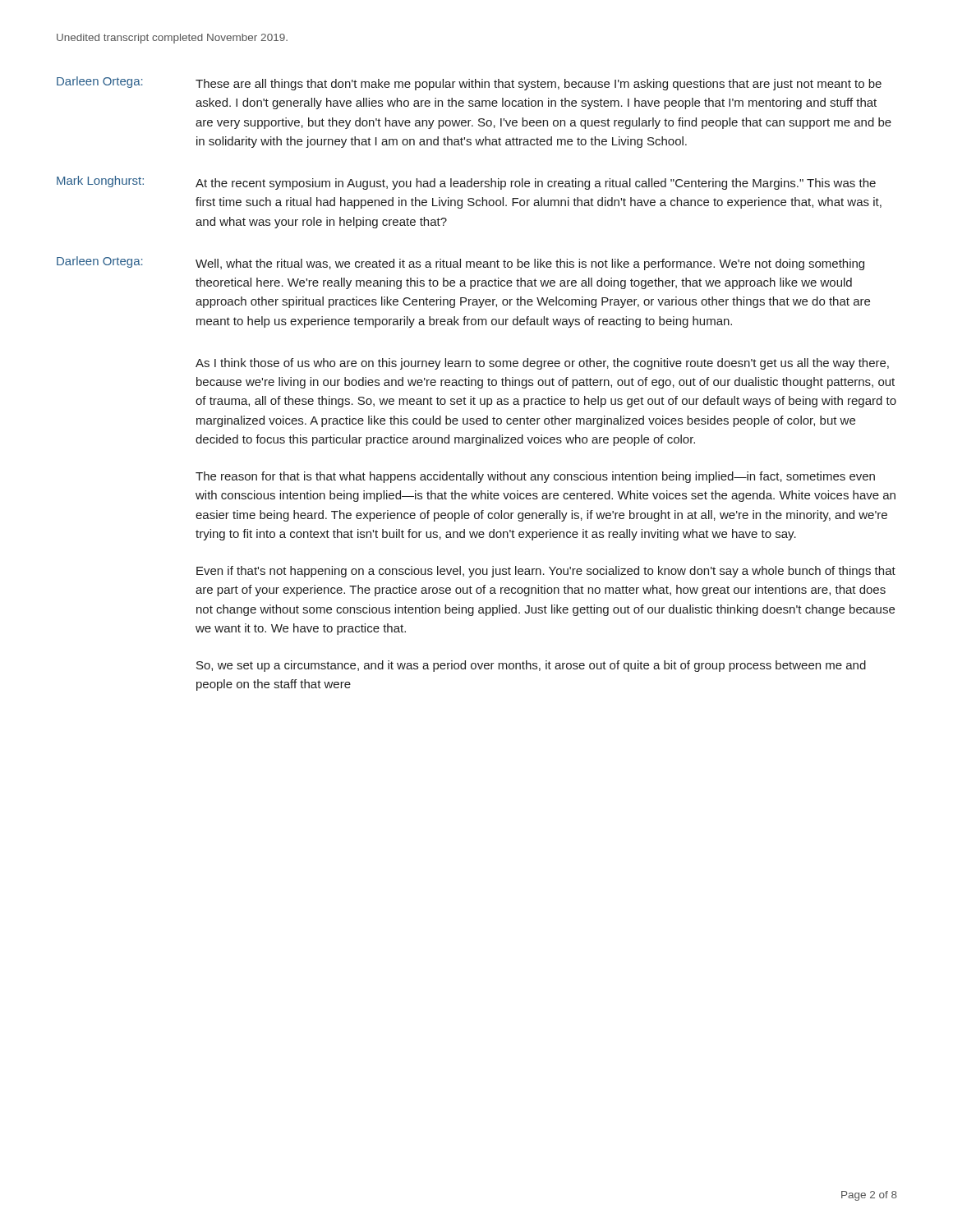
Task: Click the passage that begins "Even if that's"
Action: point(476,599)
